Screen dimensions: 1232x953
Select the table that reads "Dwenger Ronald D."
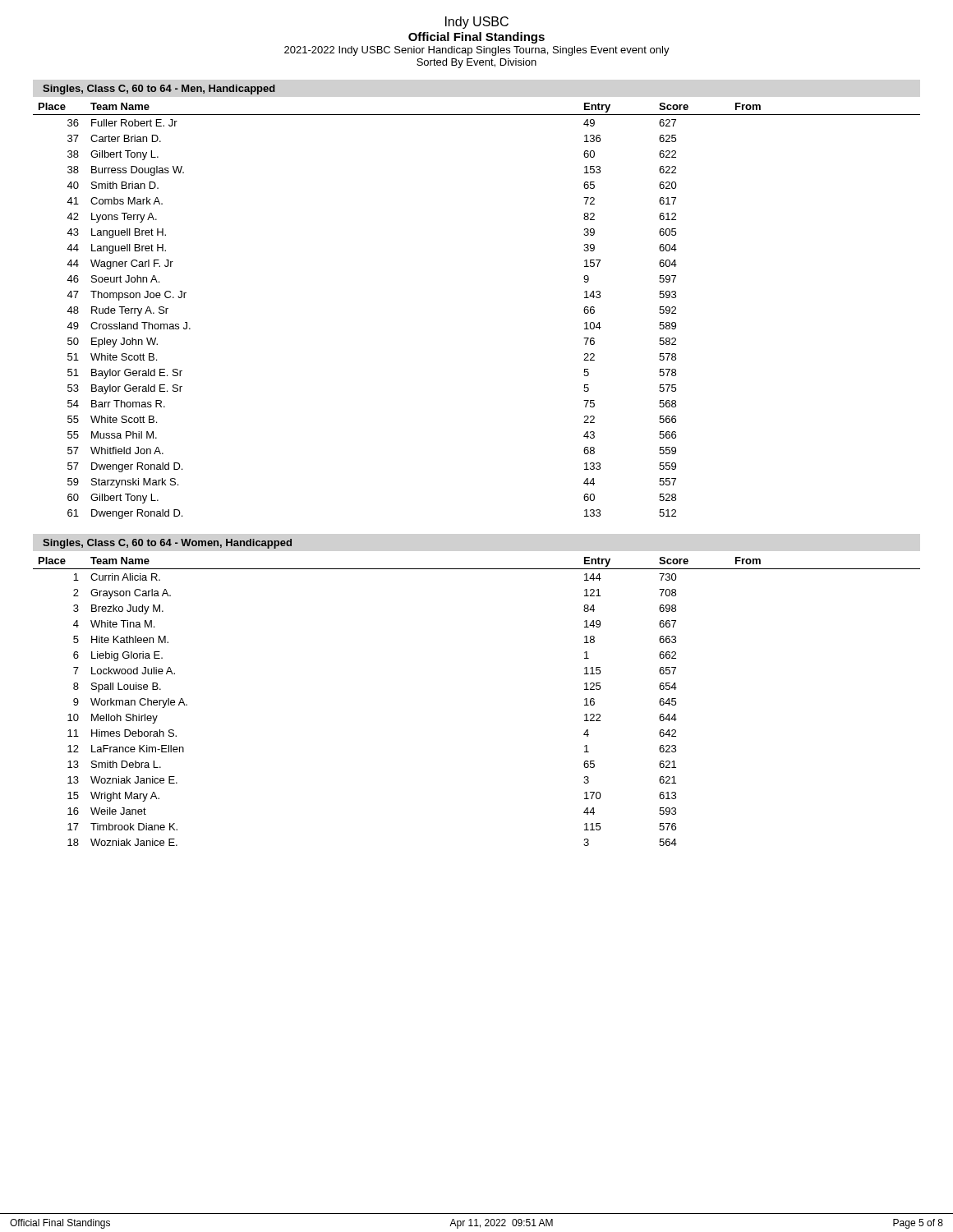click(476, 309)
